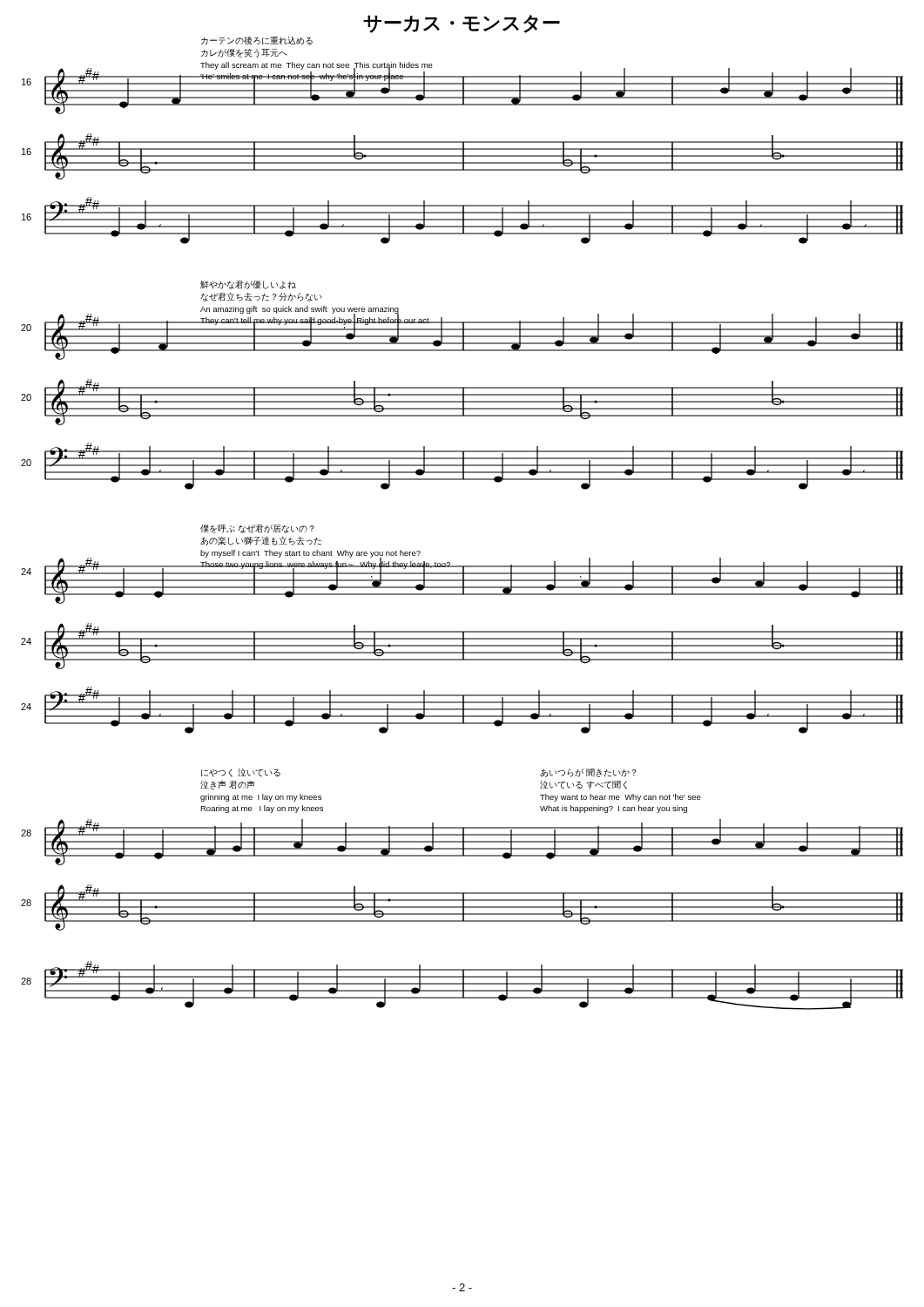Click on the text block that reads "カーテンの後ろに重れ込める カレが僕を笑う耳元へ They all scream at me They"
The width and height of the screenshot is (924, 1307).
click(317, 58)
